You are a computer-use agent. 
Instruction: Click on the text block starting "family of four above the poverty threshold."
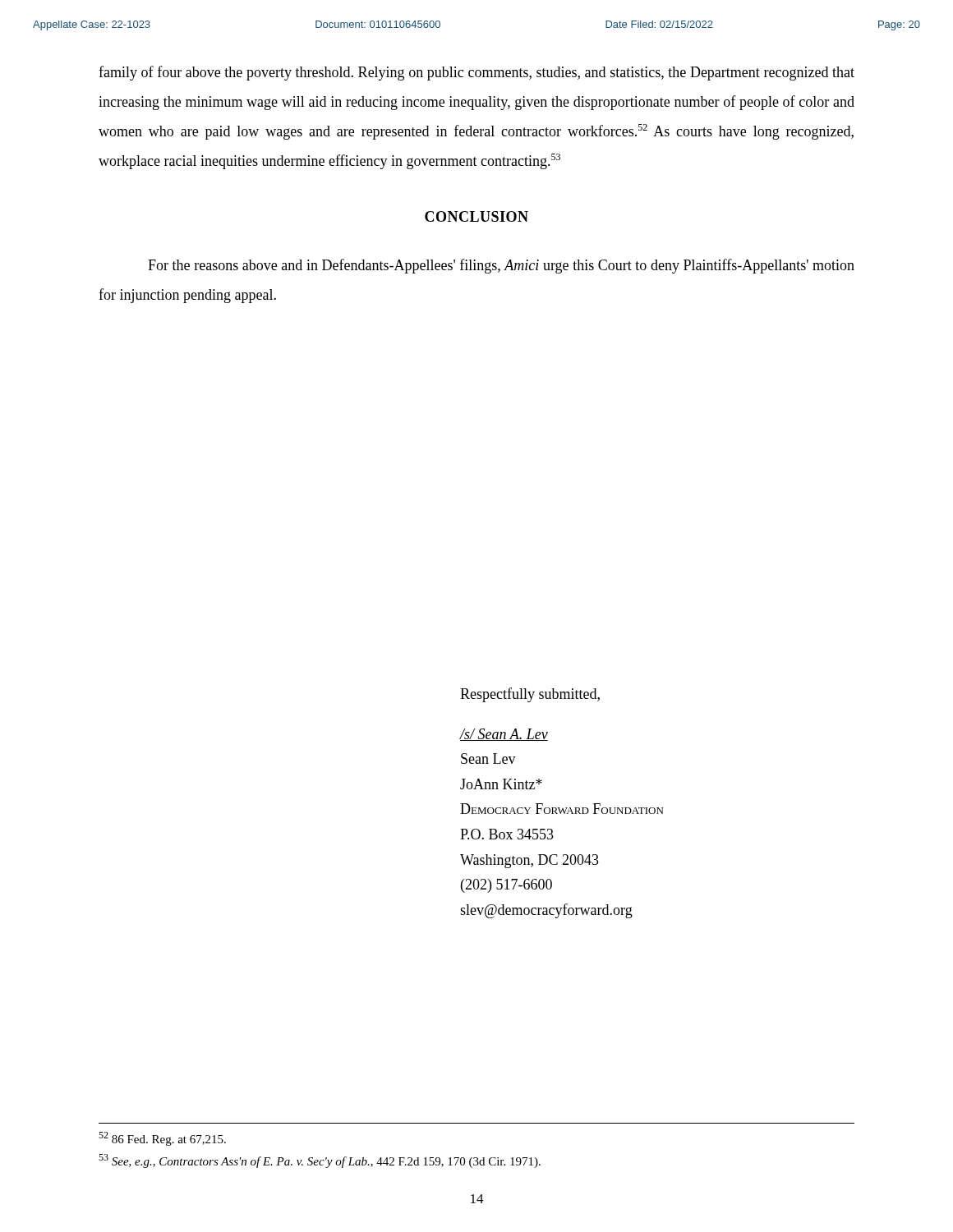(476, 117)
